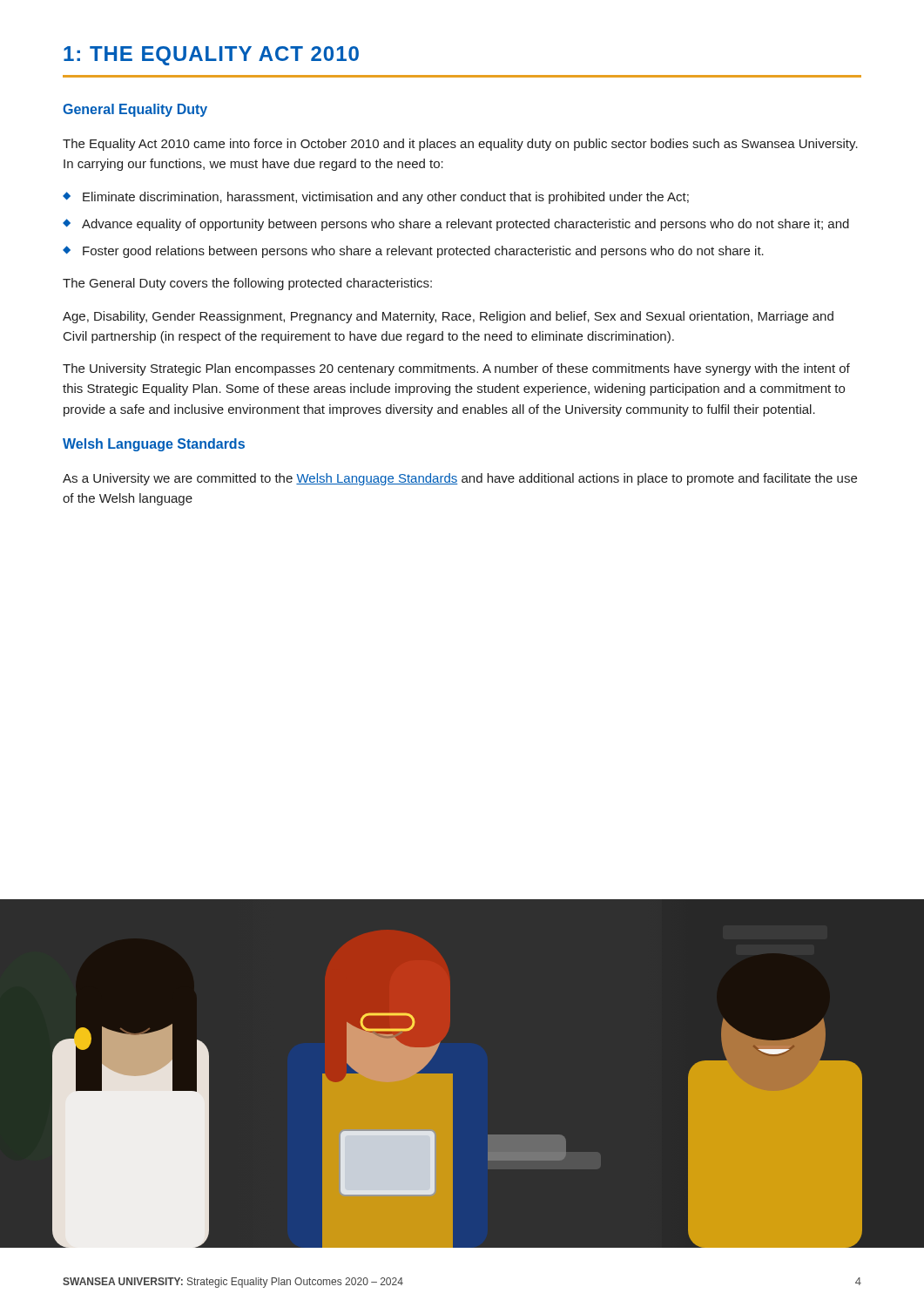This screenshot has height=1307, width=924.
Task: Locate the block of text that opens with "Advance equality of"
Action: tap(466, 223)
